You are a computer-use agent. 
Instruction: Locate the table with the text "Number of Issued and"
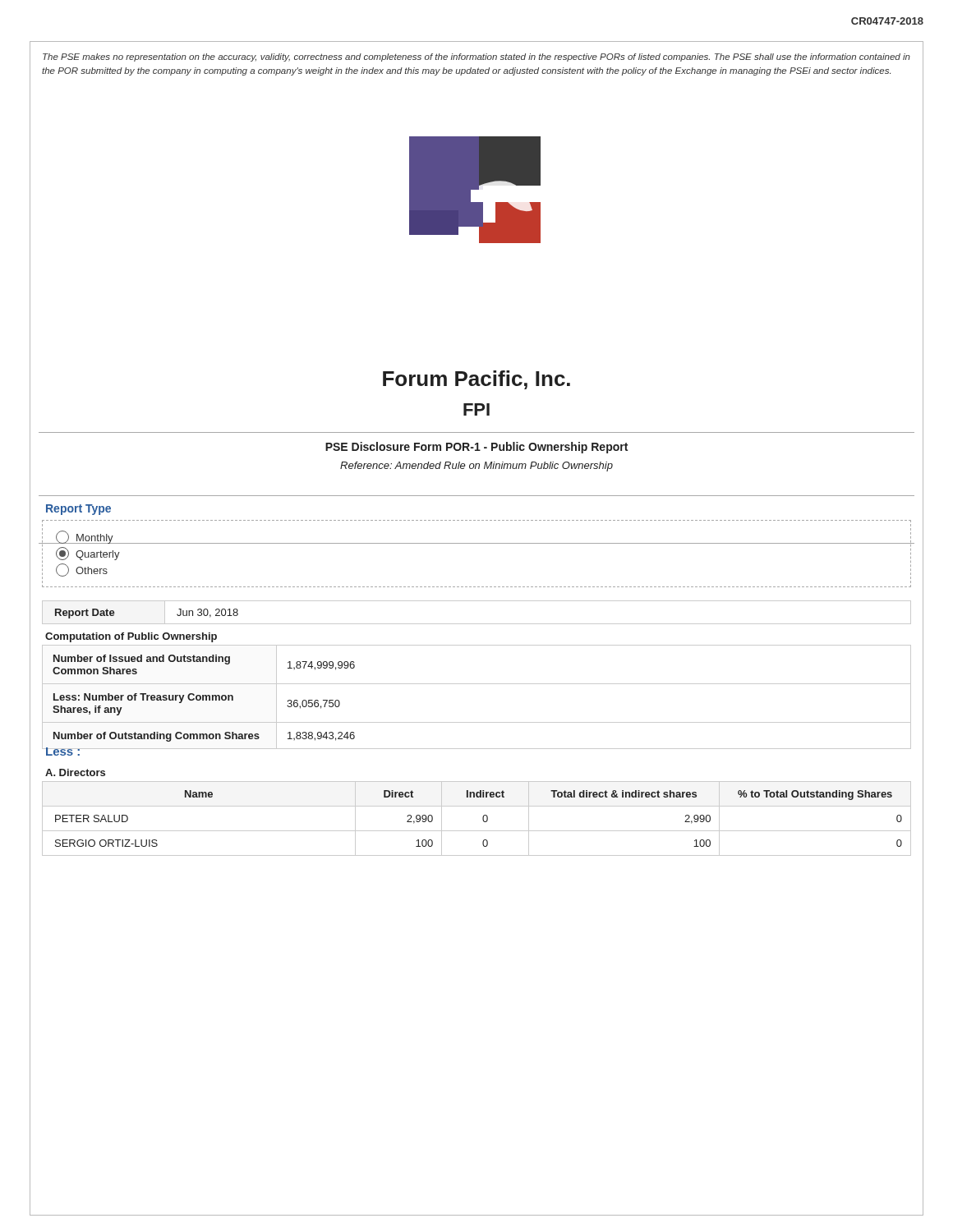click(476, 697)
